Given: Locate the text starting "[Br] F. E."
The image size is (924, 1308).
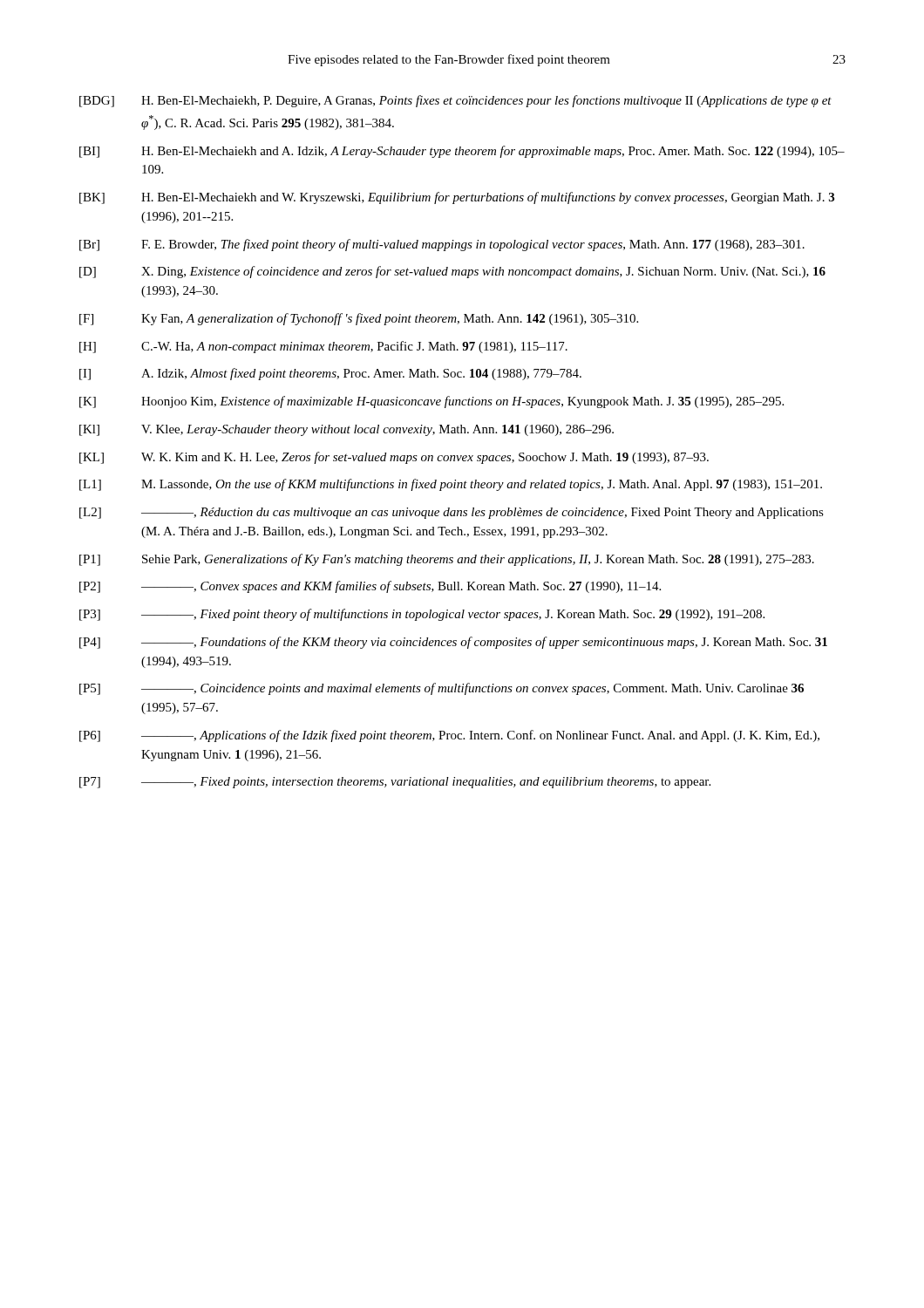Looking at the screenshot, I should click(462, 245).
